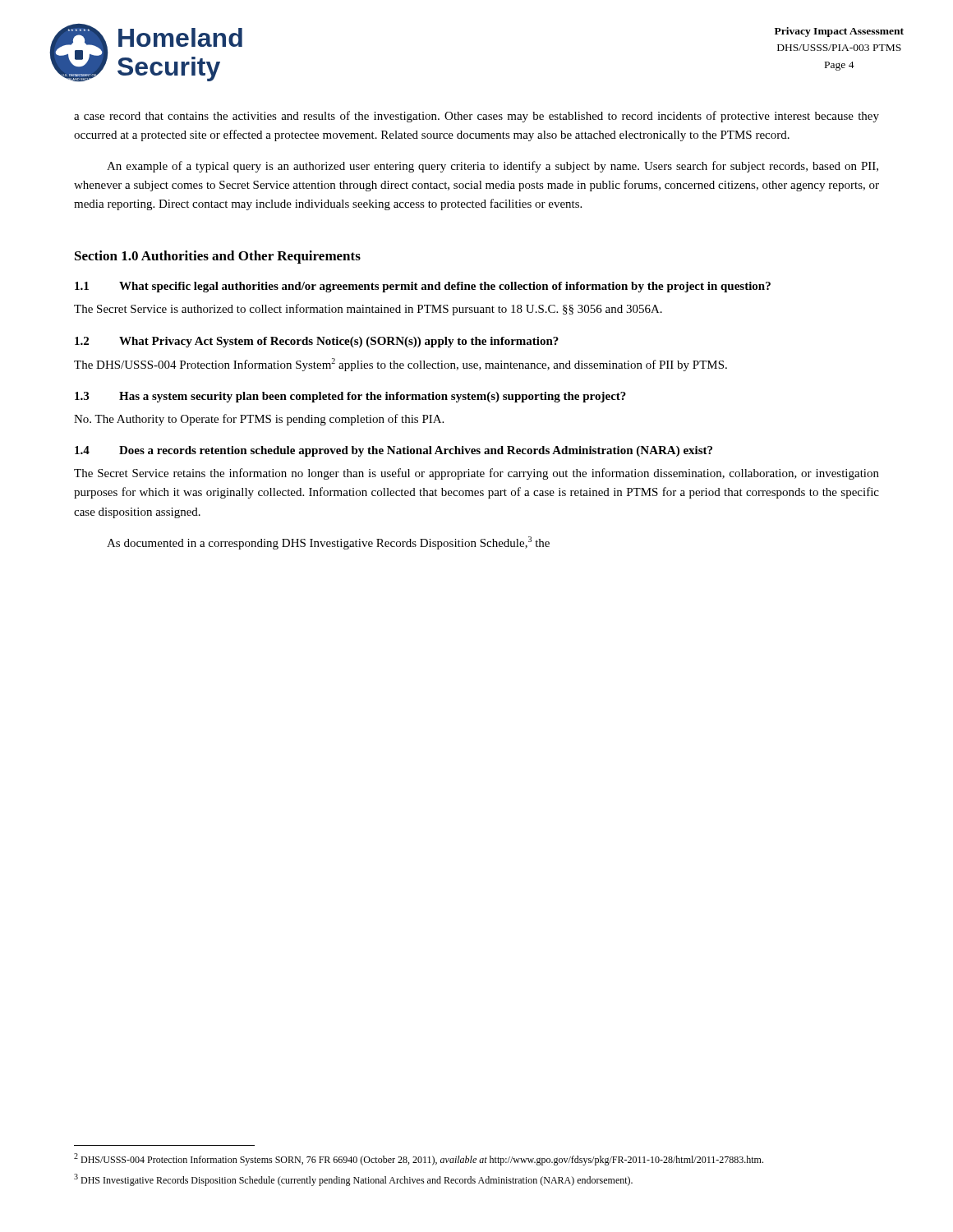Locate the passage starting "The DHS/USSS-004 Protection Information System2 applies to the"
The image size is (953, 1232).
401,363
